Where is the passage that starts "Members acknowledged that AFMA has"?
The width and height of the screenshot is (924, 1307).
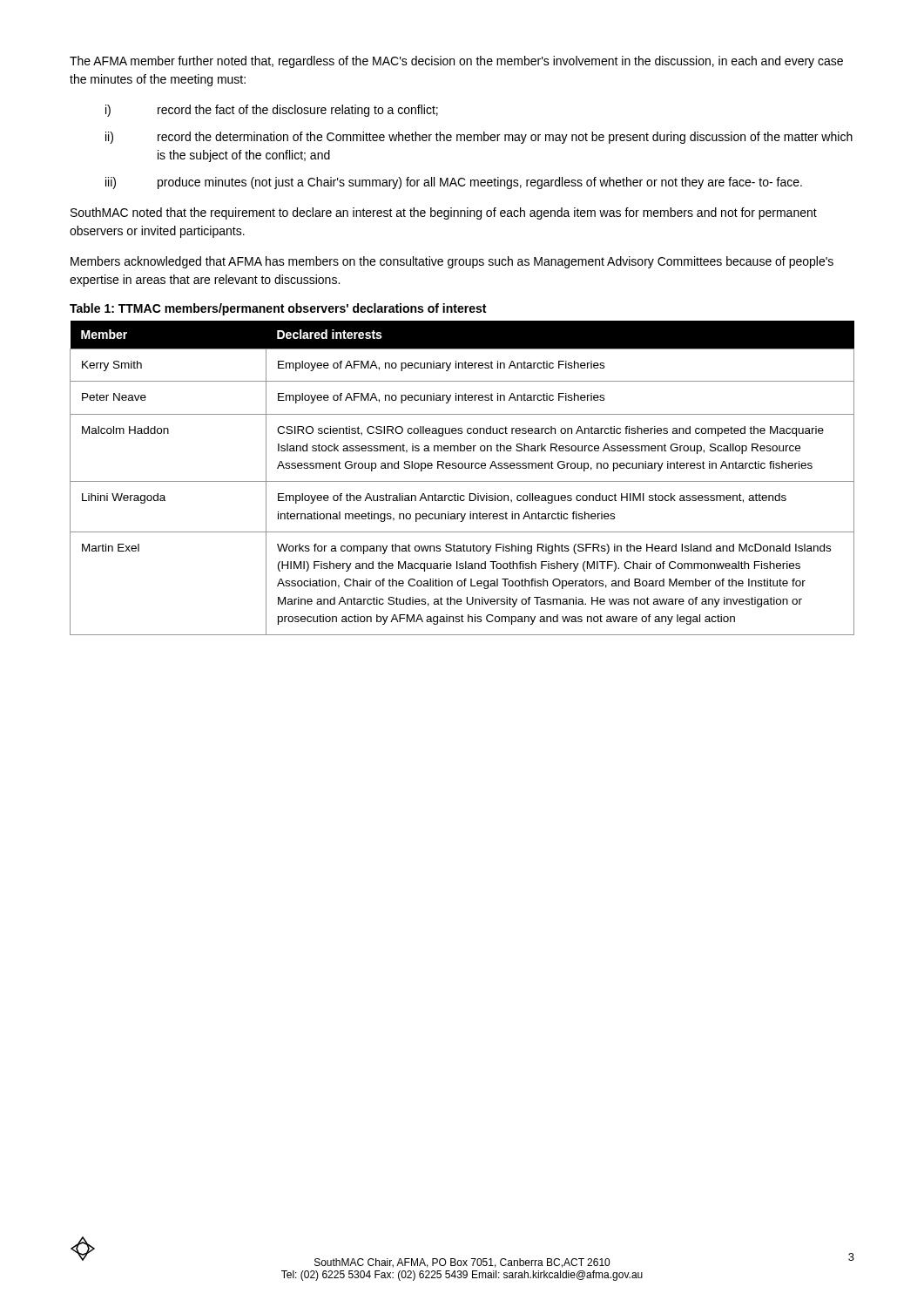click(x=462, y=271)
